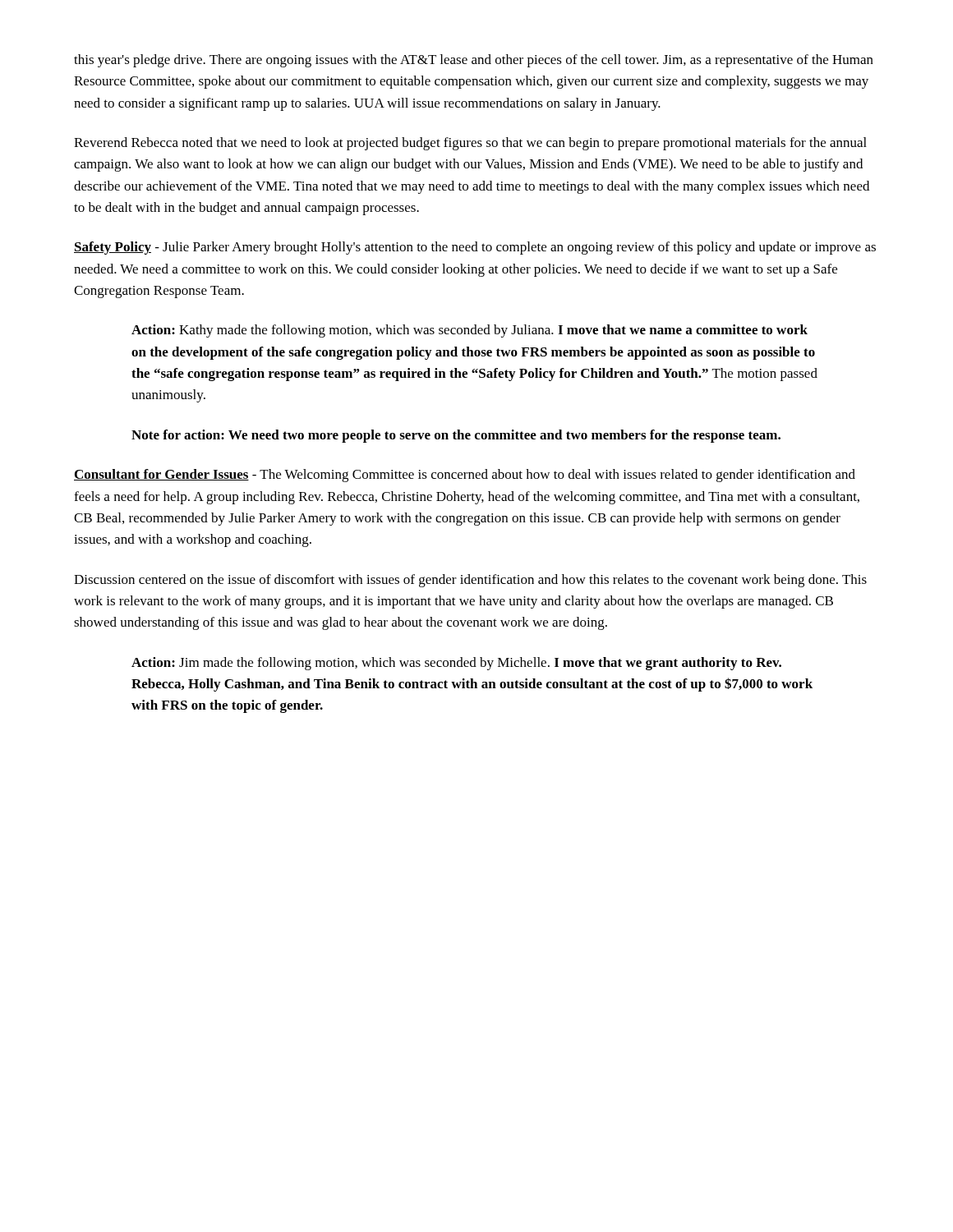Screen dimensions: 1232x953
Task: Locate the text block that says "Safety Policy - Julie Parker Amery brought"
Action: [x=475, y=269]
